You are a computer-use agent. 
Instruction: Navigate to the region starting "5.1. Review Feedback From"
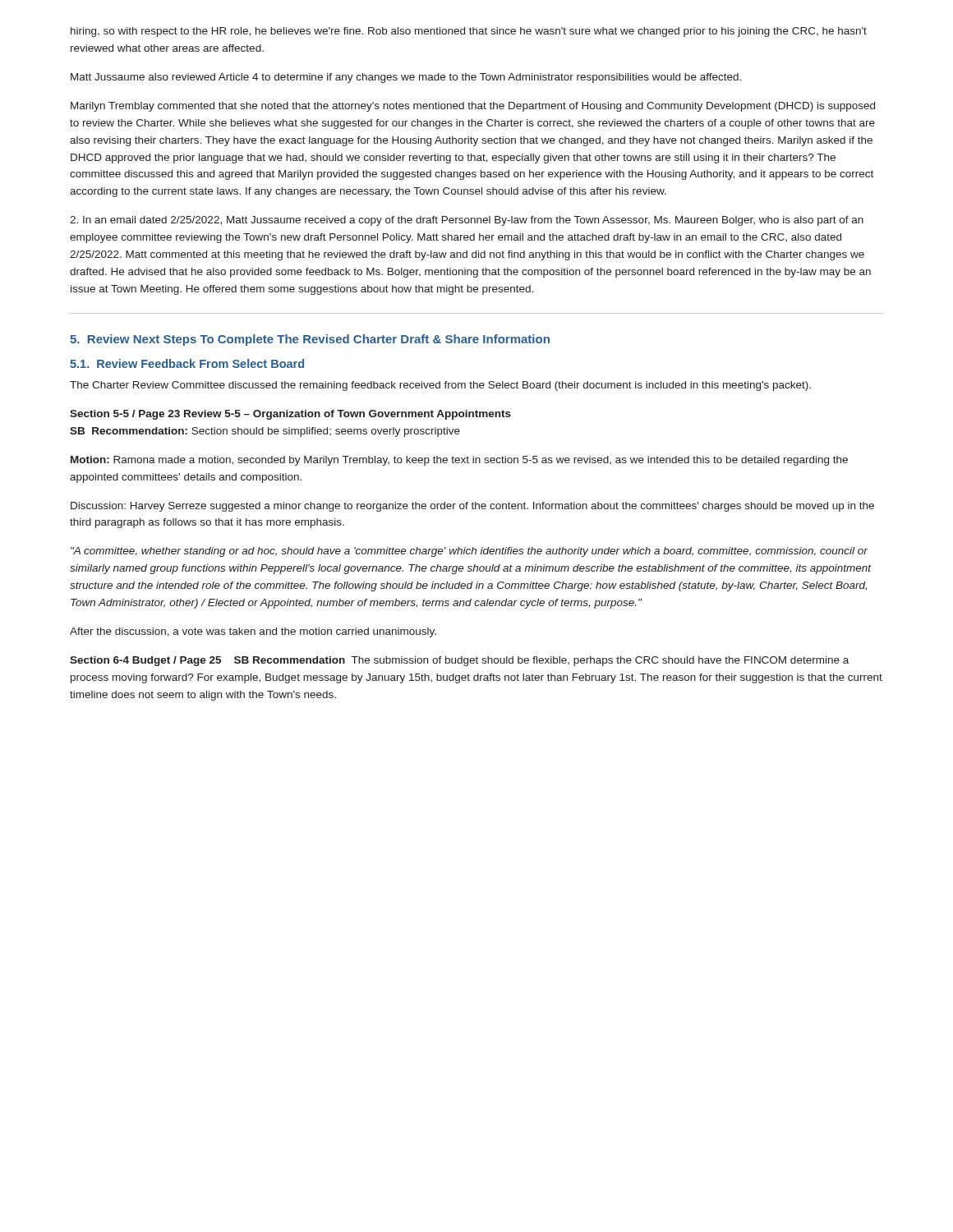point(187,364)
